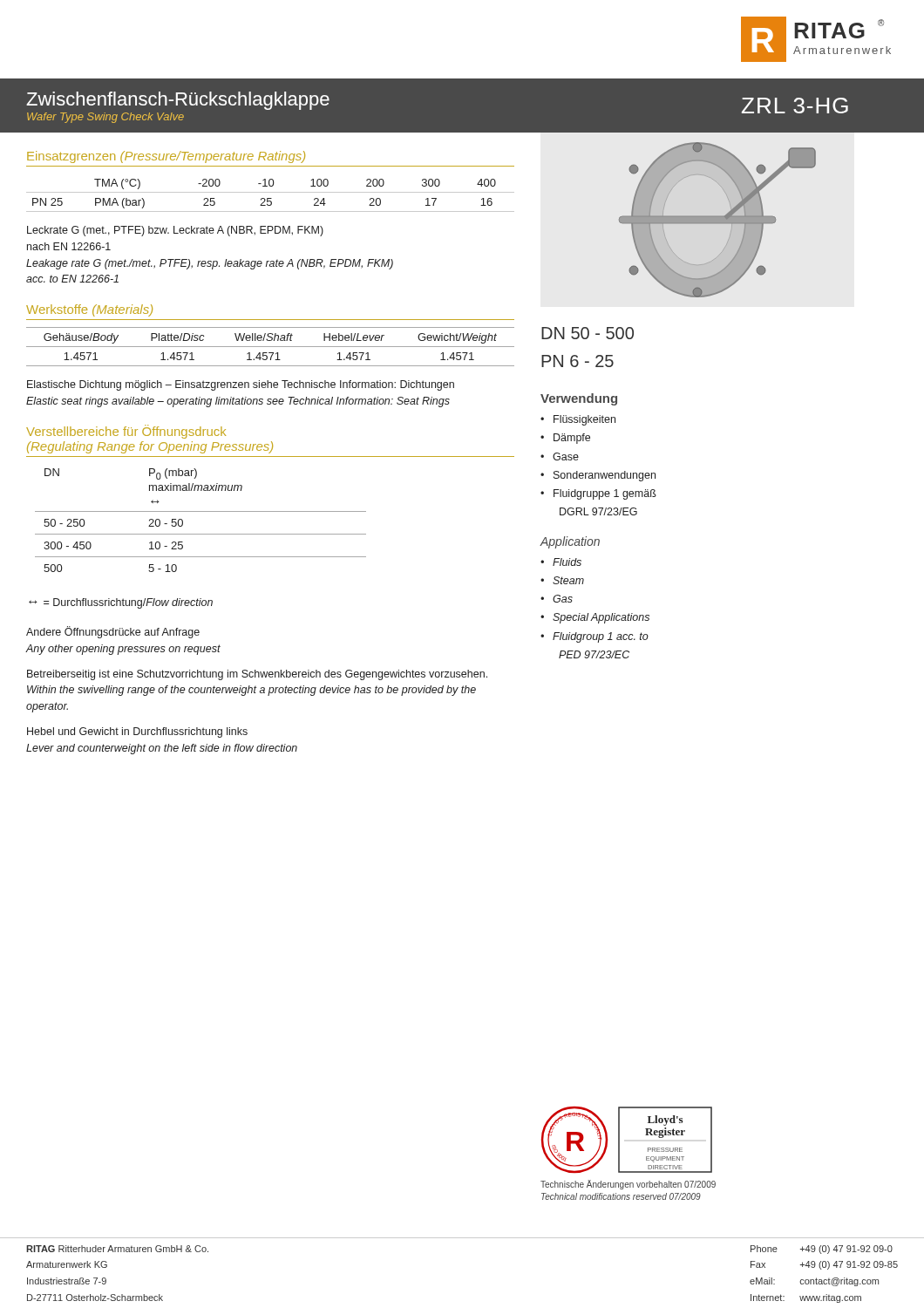Image resolution: width=924 pixels, height=1308 pixels.
Task: Click on the text block that says "Elastische Dichtung möglich – Einsatzgrenzen siehe Technische"
Action: [x=240, y=393]
